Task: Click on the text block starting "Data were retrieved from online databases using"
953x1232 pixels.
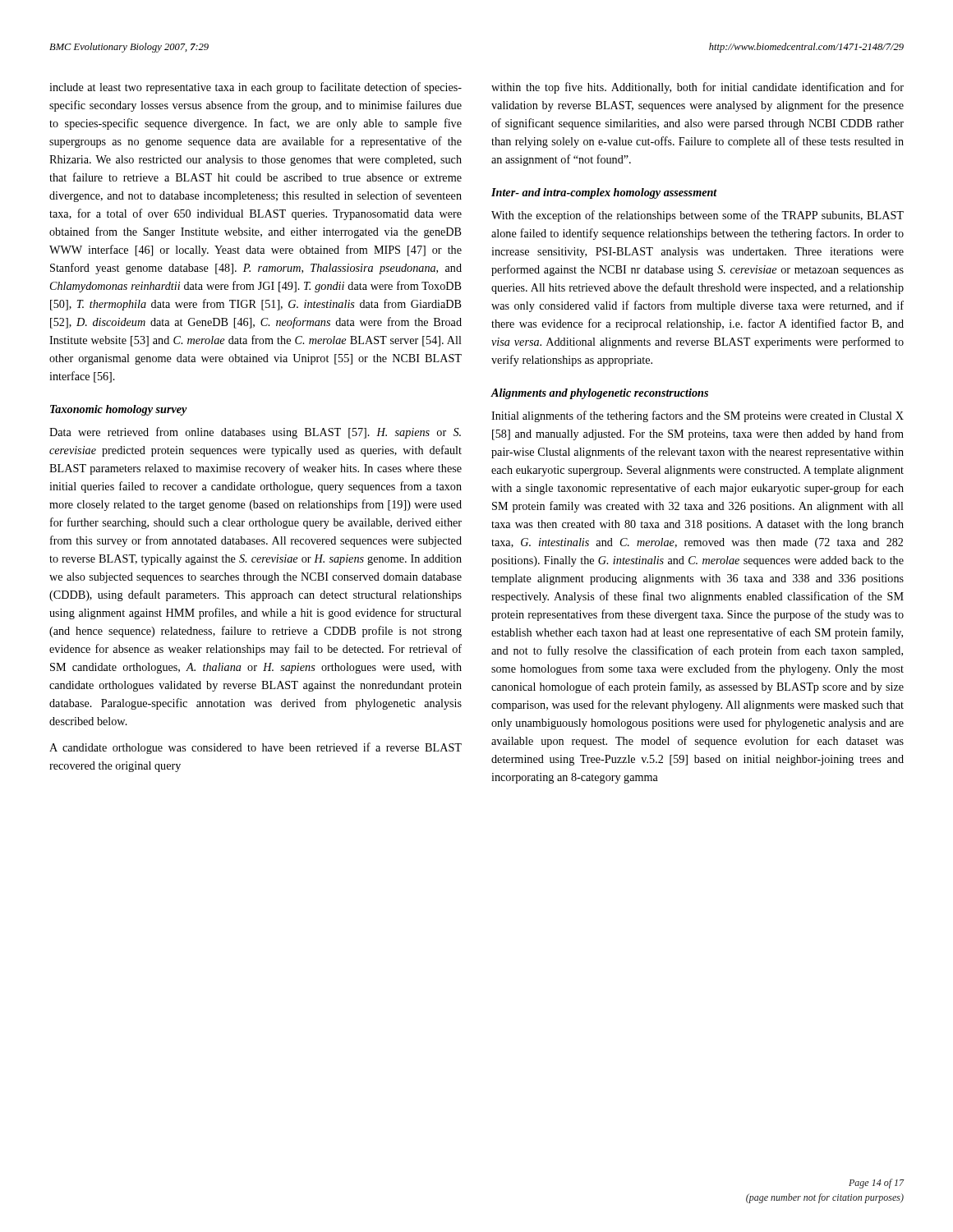Action: [x=255, y=599]
